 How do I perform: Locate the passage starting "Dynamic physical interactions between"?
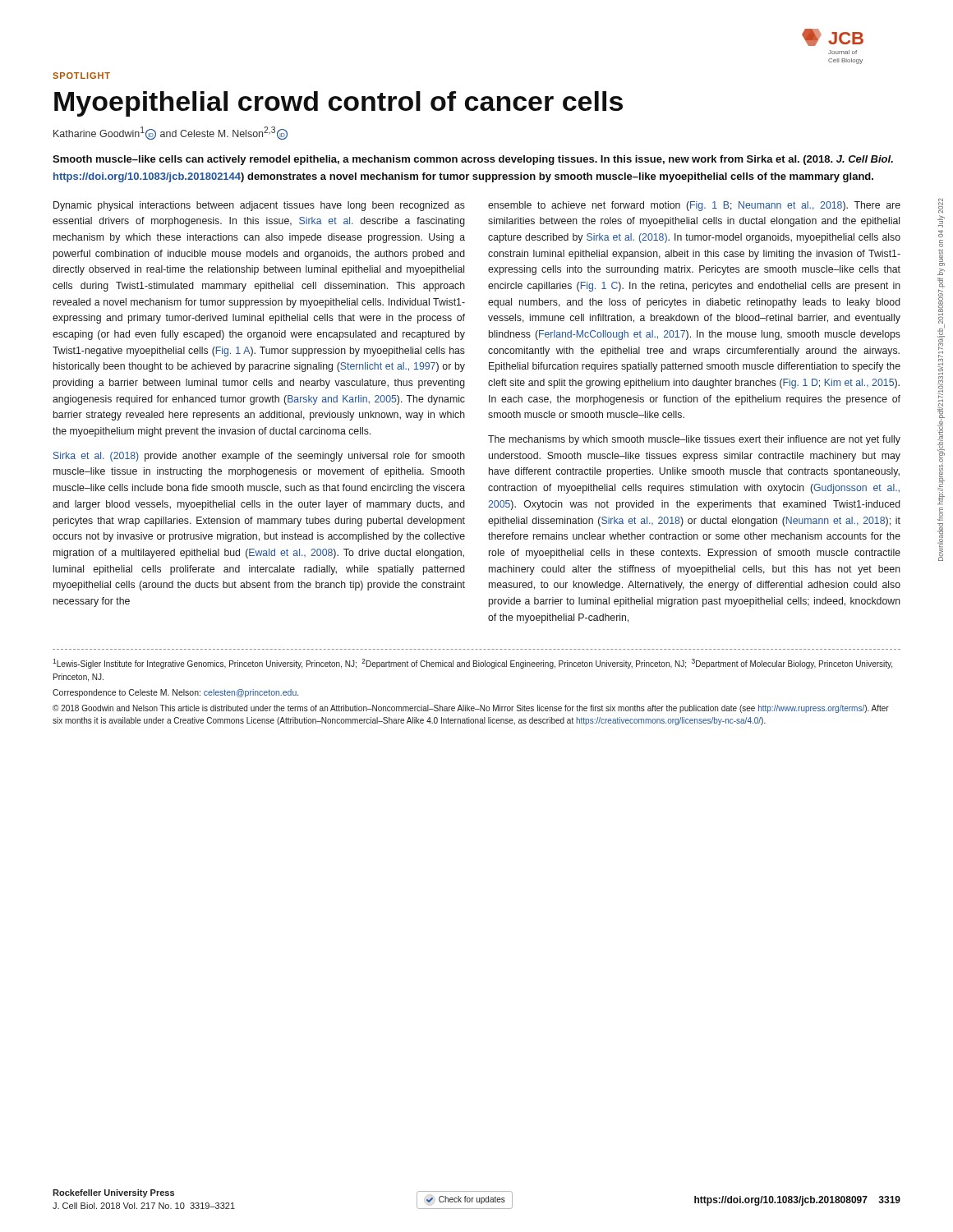[259, 404]
